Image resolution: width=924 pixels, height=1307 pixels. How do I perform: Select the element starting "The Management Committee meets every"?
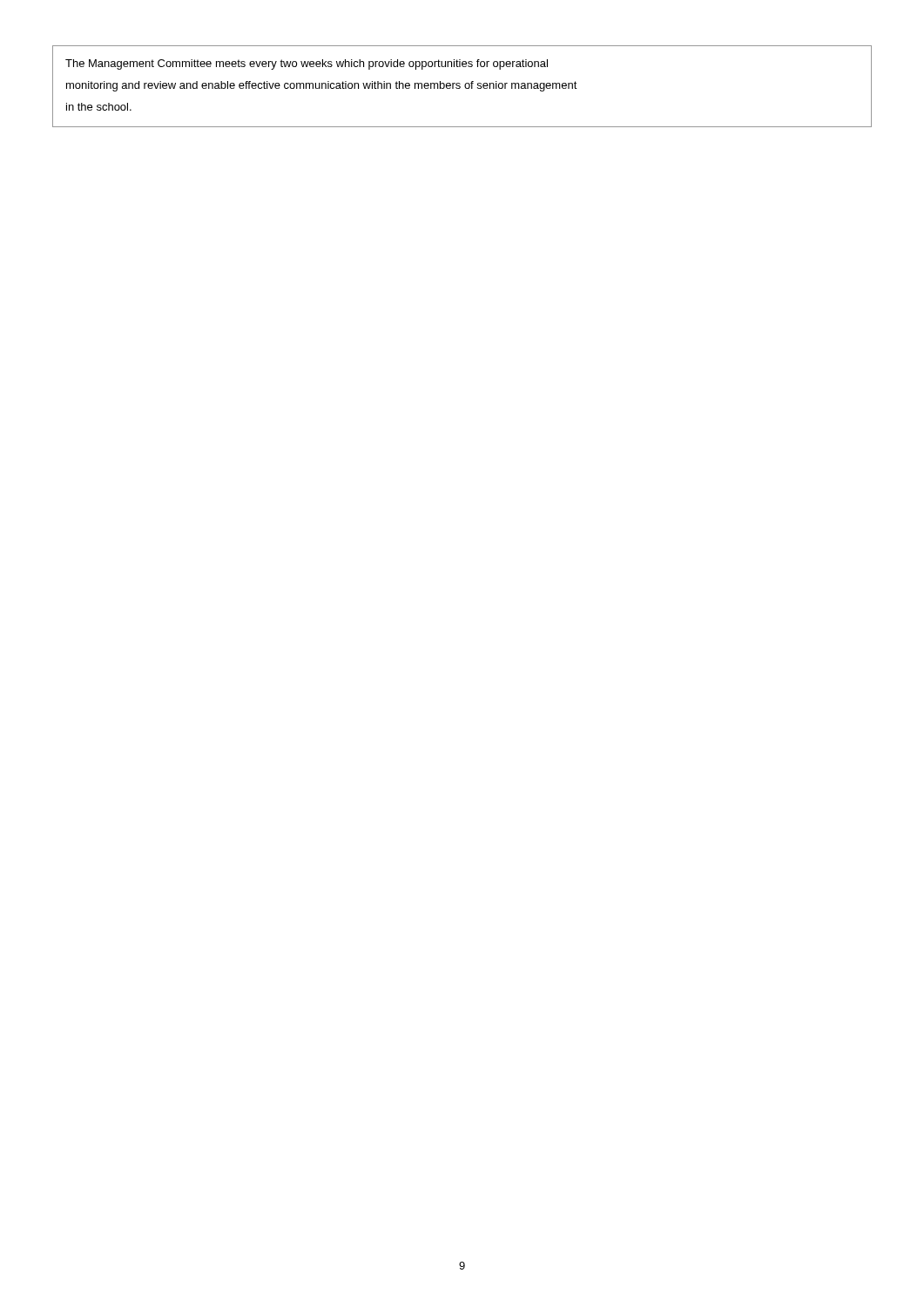point(462,86)
